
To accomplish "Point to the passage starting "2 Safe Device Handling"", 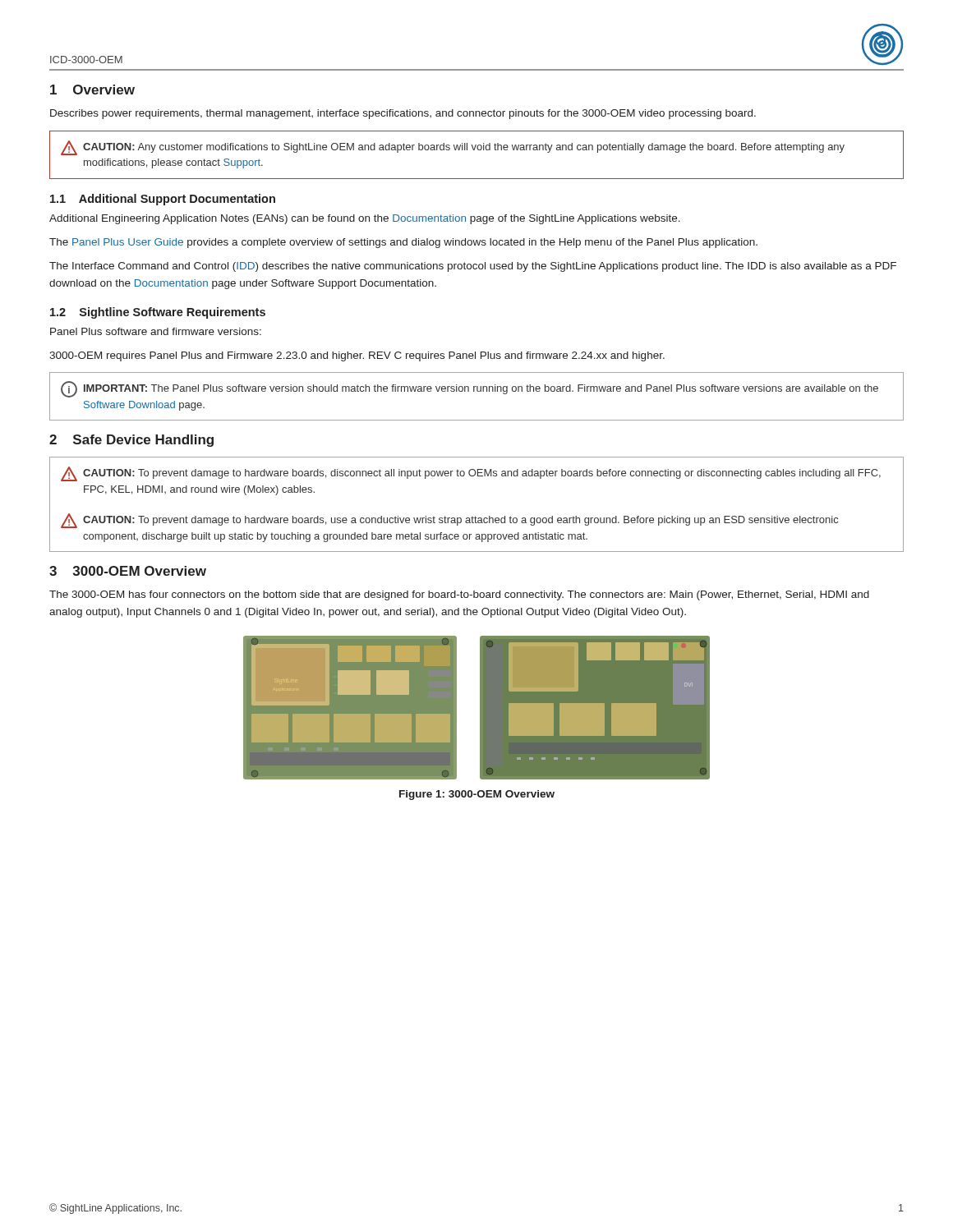I will pyautogui.click(x=132, y=440).
